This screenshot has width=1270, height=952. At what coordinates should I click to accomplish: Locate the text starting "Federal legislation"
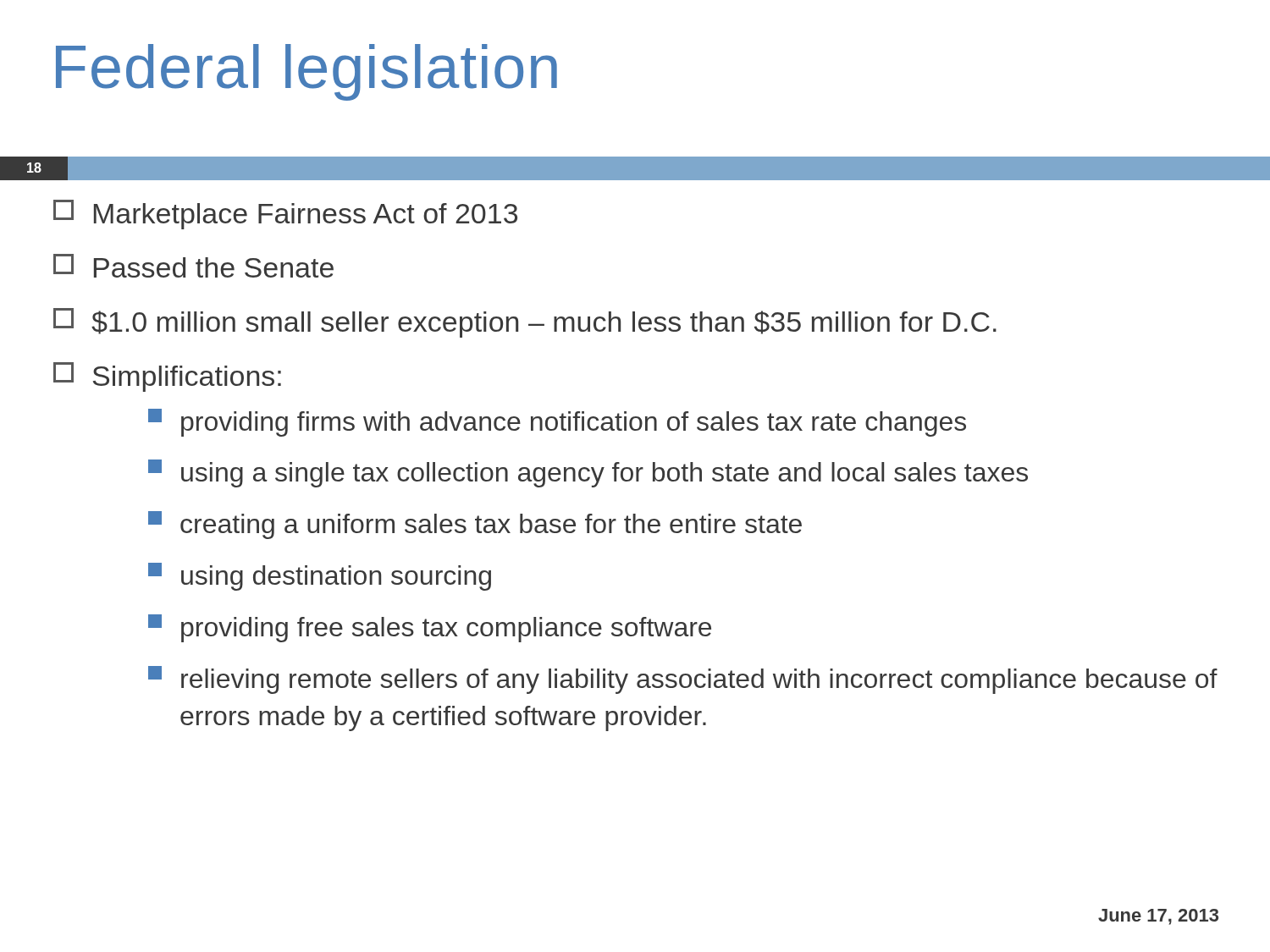[x=306, y=67]
